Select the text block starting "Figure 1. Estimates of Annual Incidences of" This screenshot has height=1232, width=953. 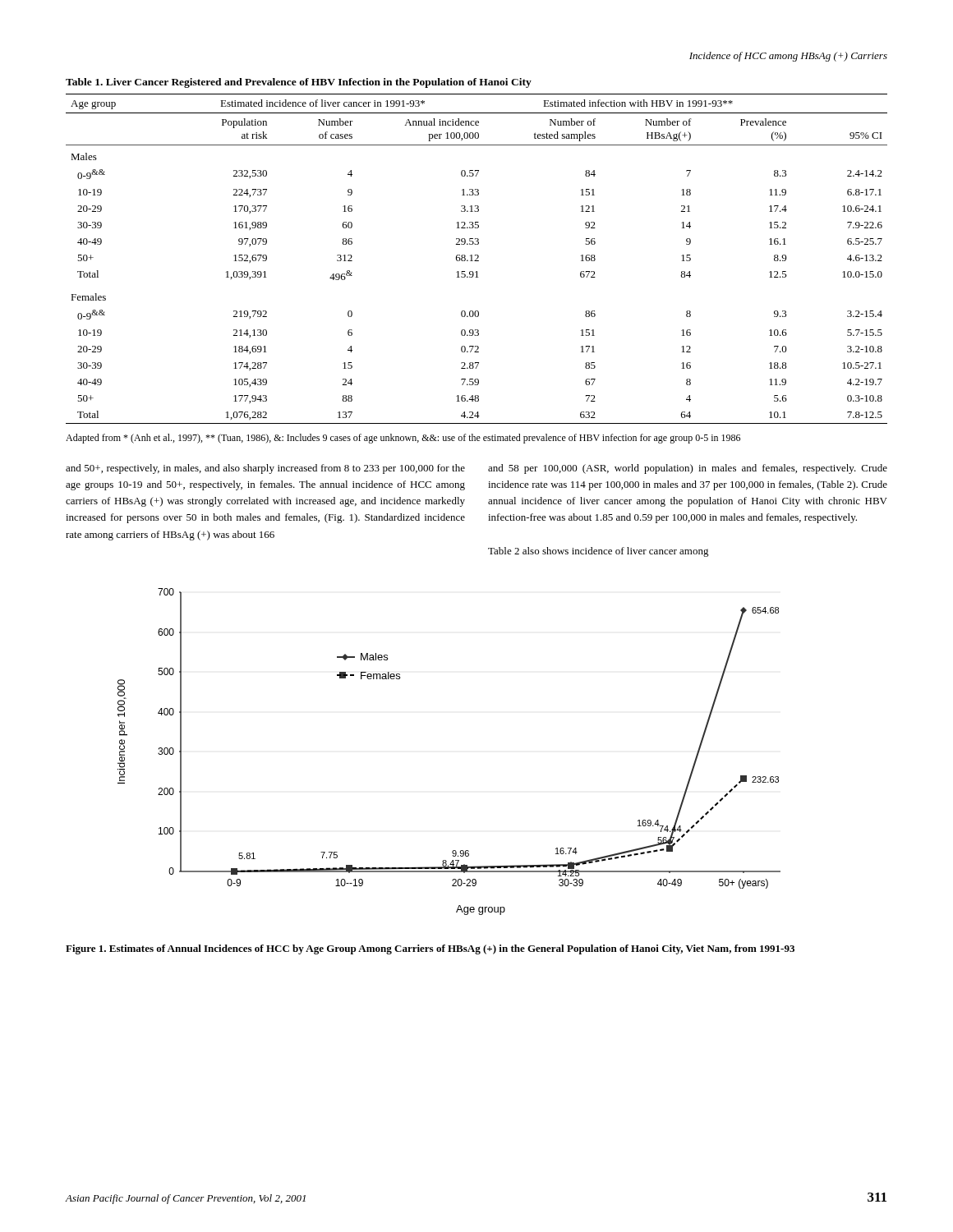point(430,948)
